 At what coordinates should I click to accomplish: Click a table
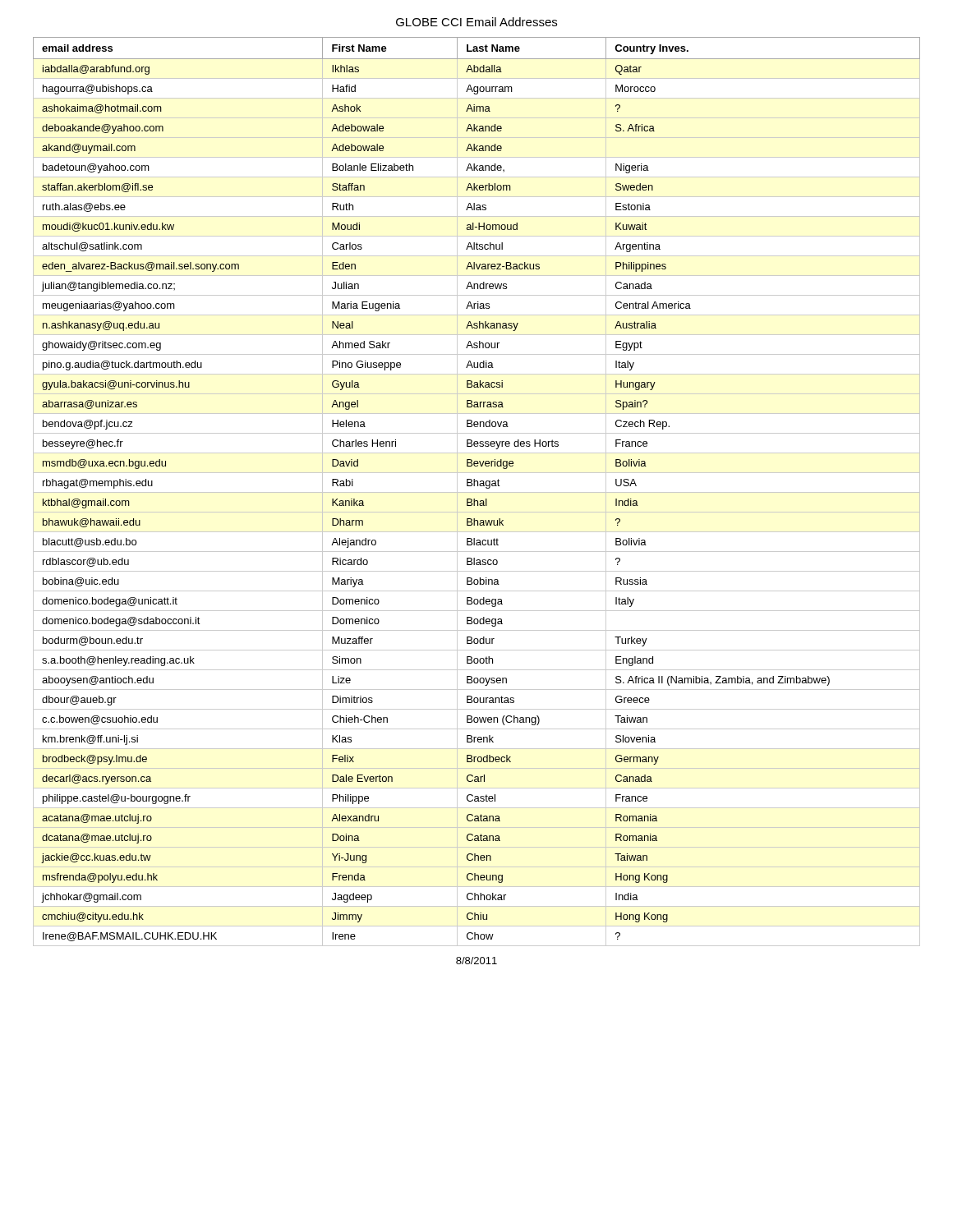(476, 492)
